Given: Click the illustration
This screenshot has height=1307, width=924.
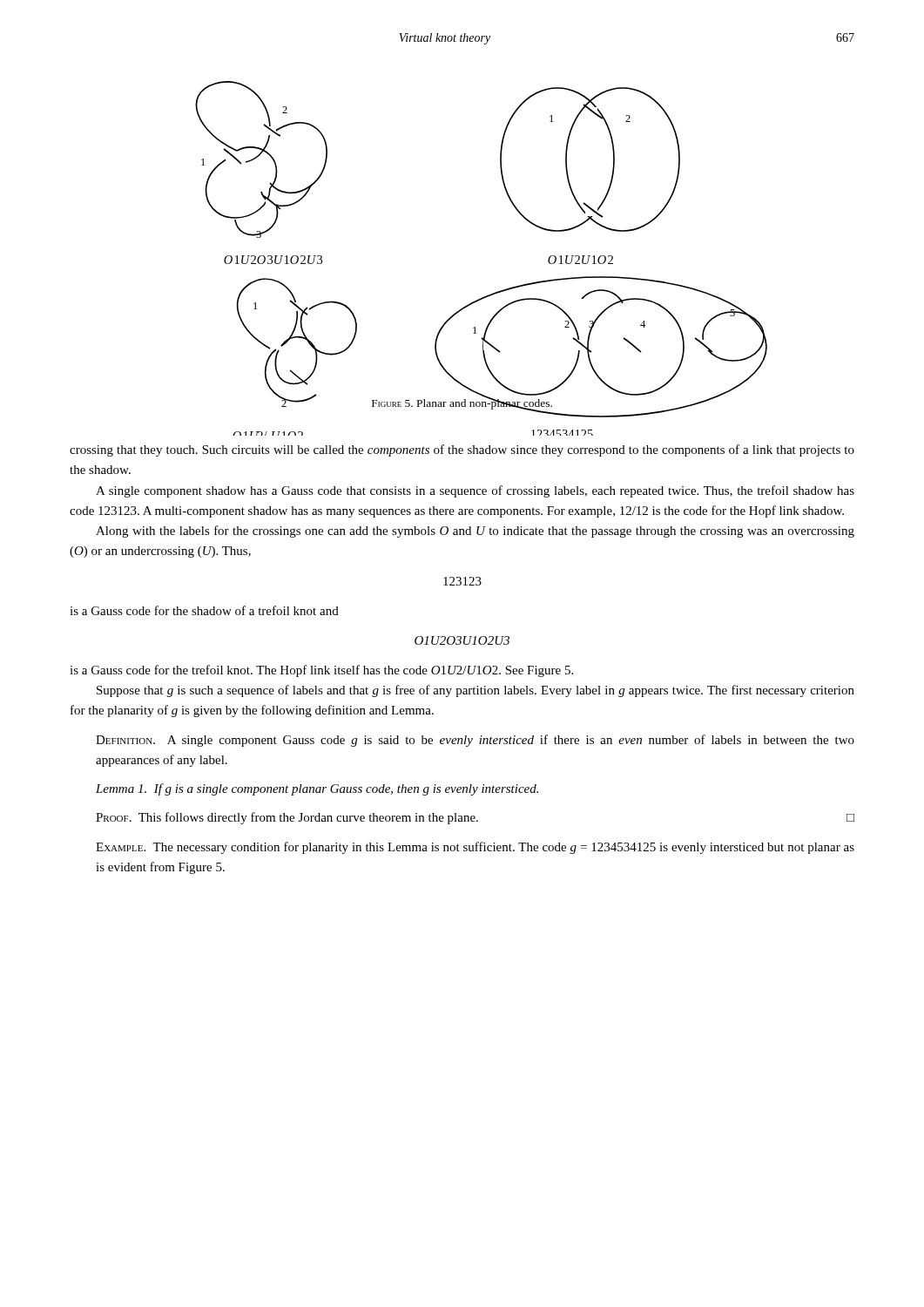Looking at the screenshot, I should tap(492, 253).
